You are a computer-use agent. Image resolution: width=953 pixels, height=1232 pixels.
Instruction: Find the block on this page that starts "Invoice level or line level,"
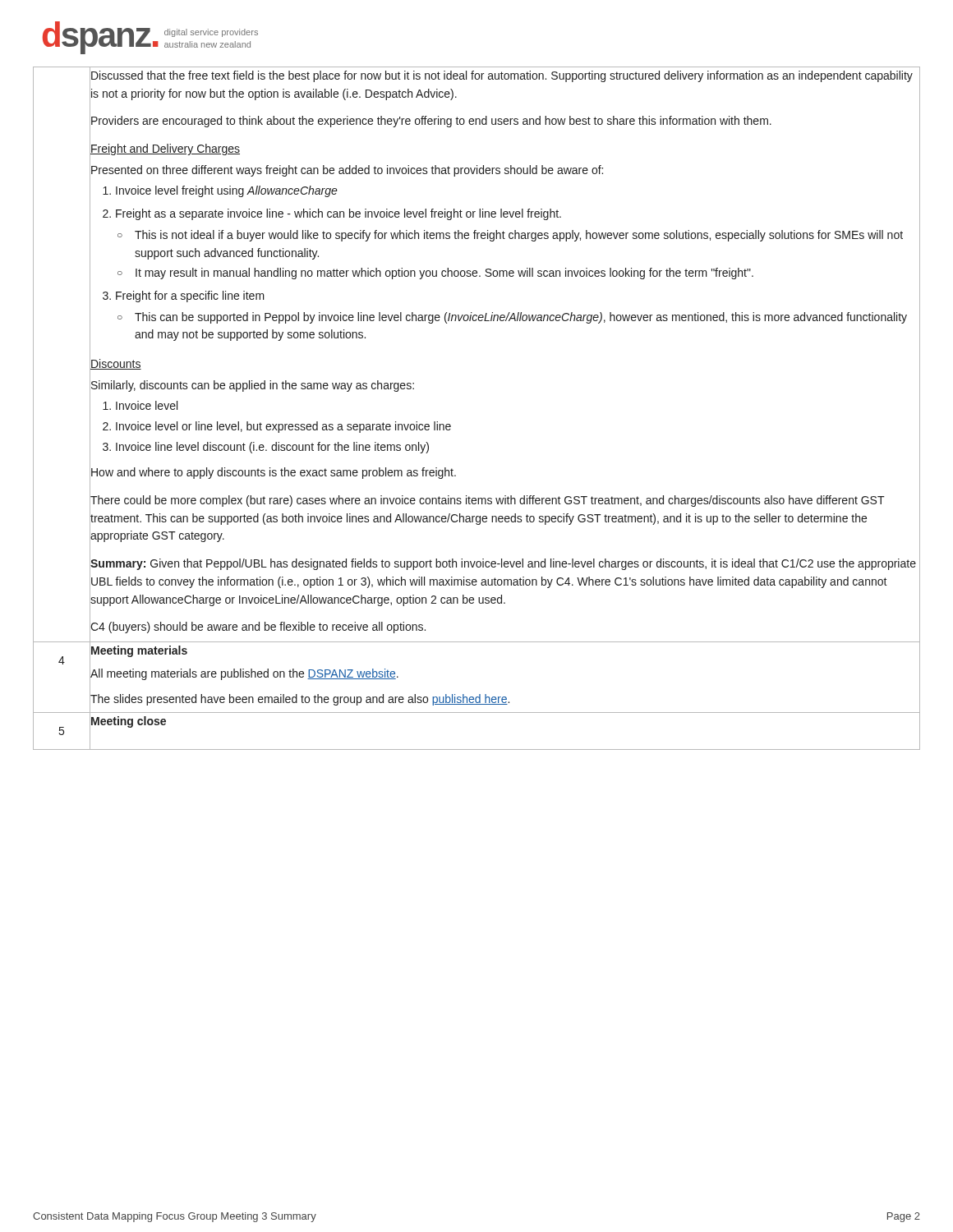tap(283, 426)
